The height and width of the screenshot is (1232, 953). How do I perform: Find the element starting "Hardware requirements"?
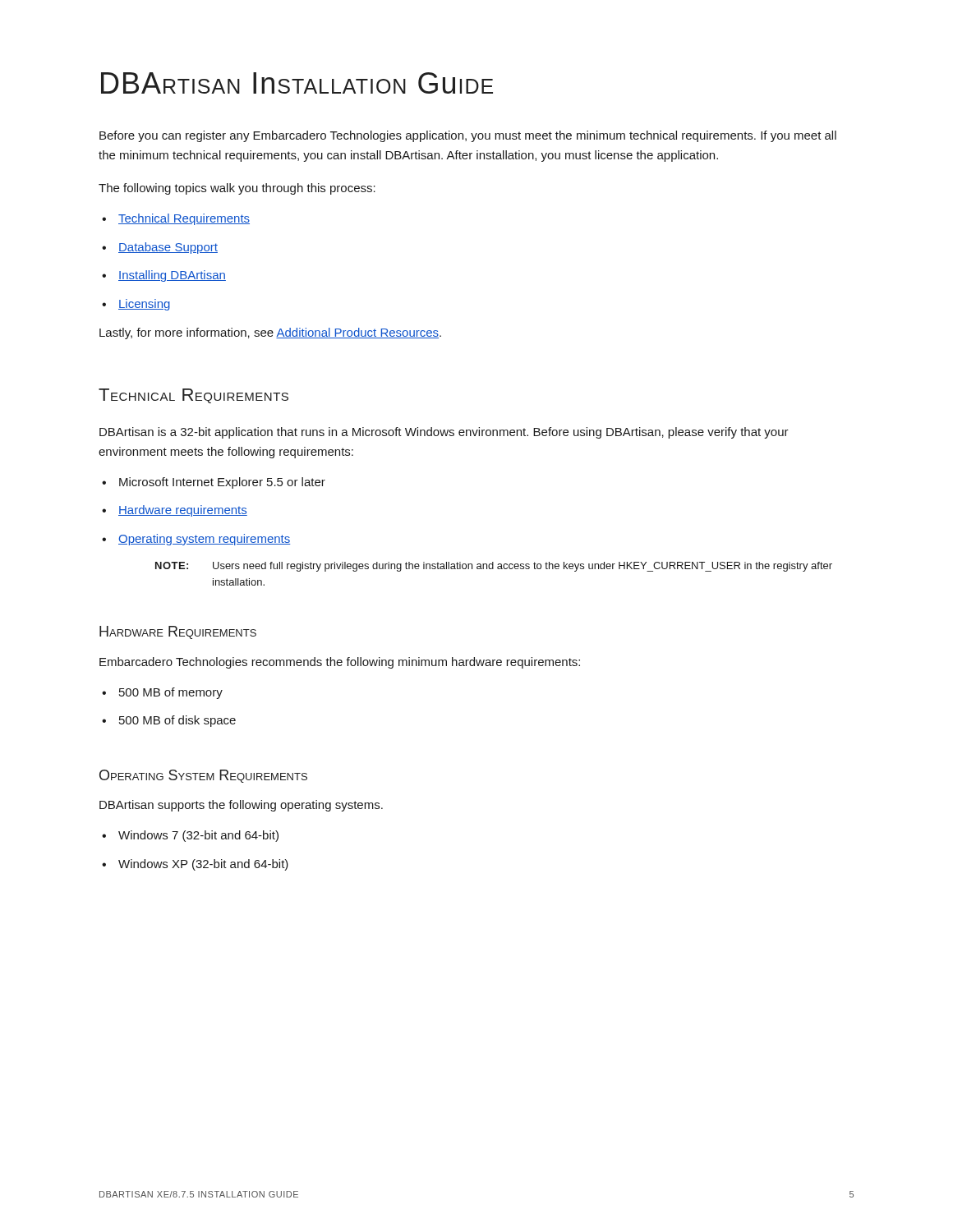click(x=175, y=511)
